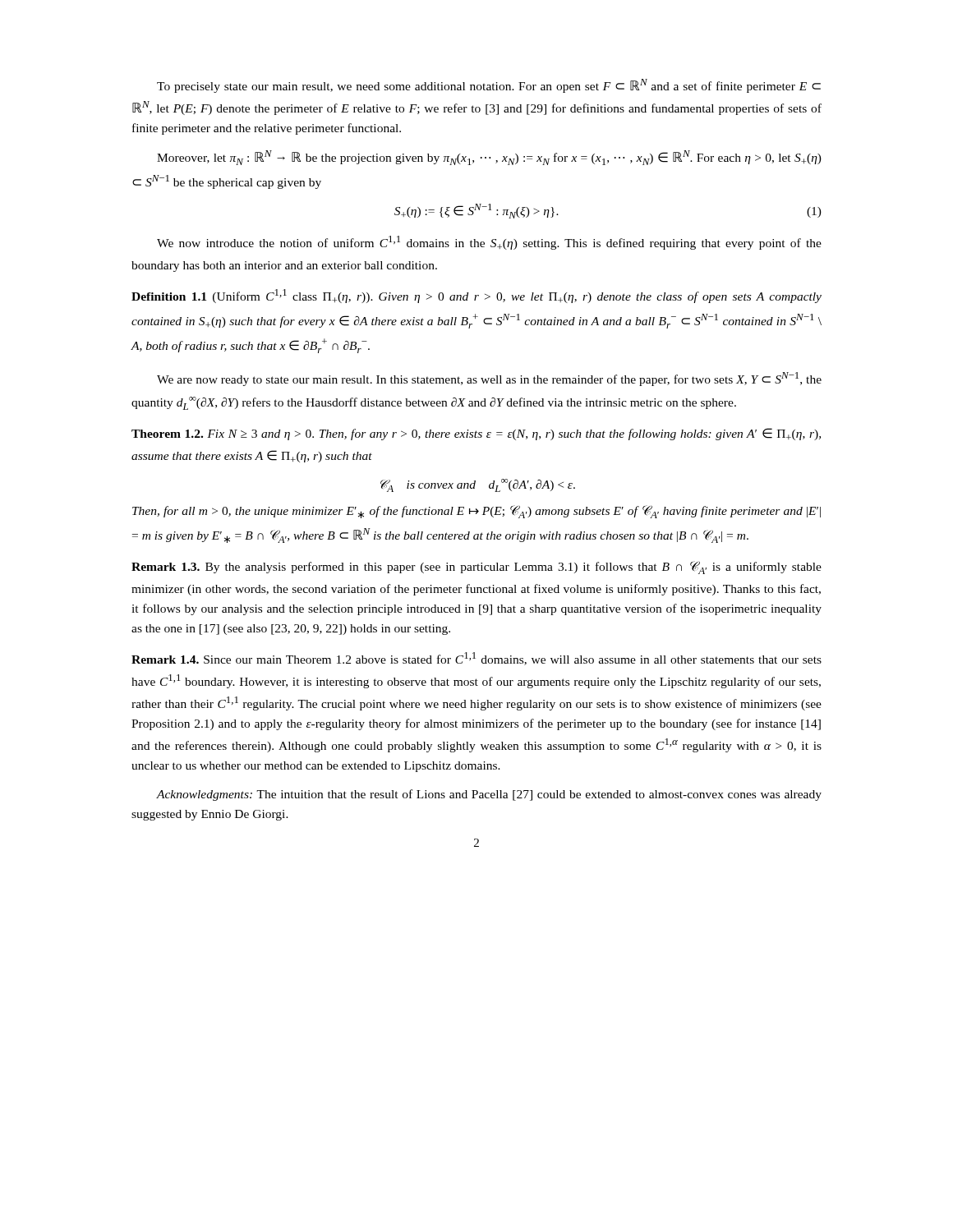Find the text block that reads "Acknowledgments: The intuition that the result of Lions"
Image resolution: width=953 pixels, height=1232 pixels.
point(476,804)
